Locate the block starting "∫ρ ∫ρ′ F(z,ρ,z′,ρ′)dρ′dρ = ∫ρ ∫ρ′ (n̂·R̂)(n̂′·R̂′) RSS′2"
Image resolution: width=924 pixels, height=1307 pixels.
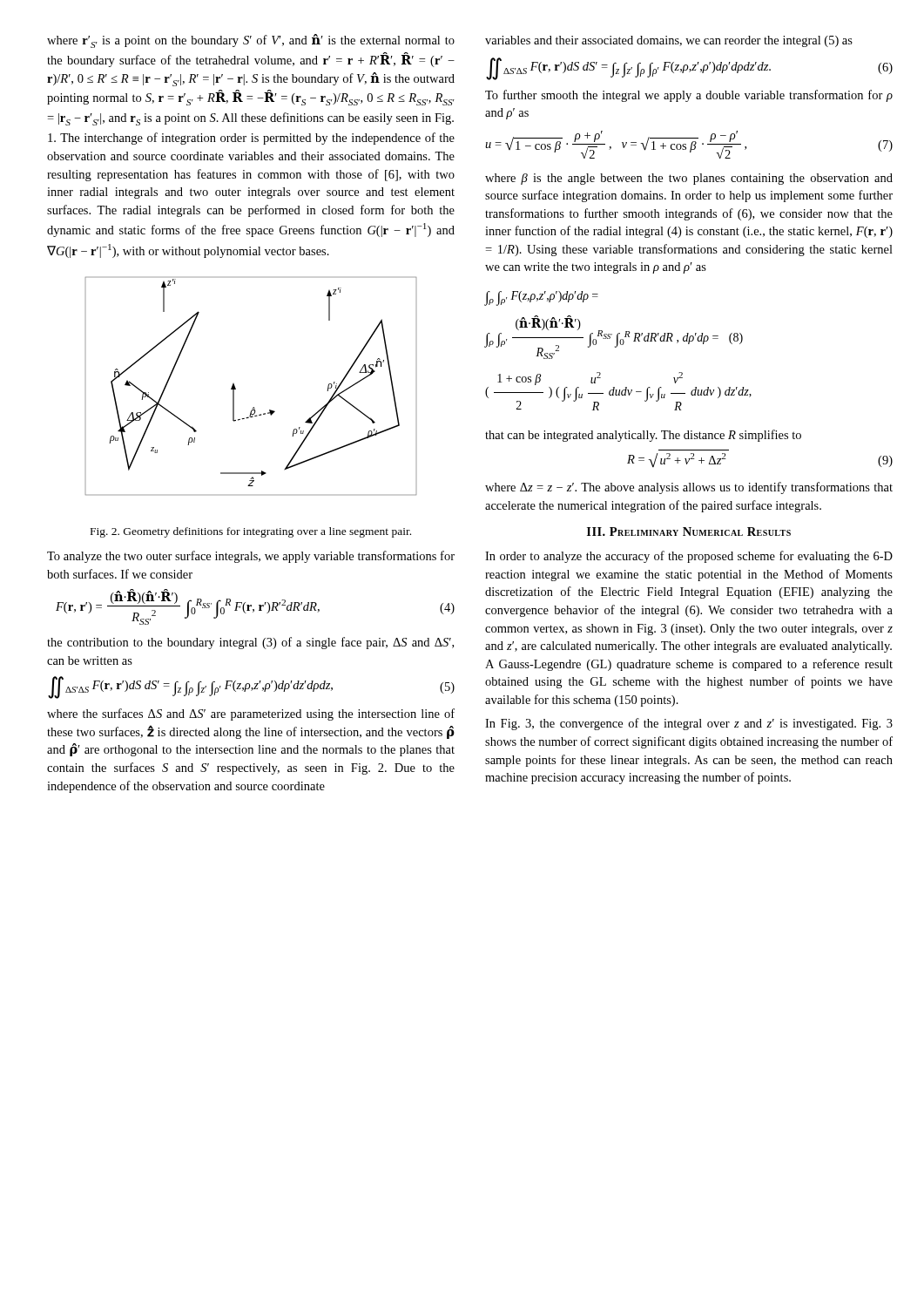pos(689,350)
